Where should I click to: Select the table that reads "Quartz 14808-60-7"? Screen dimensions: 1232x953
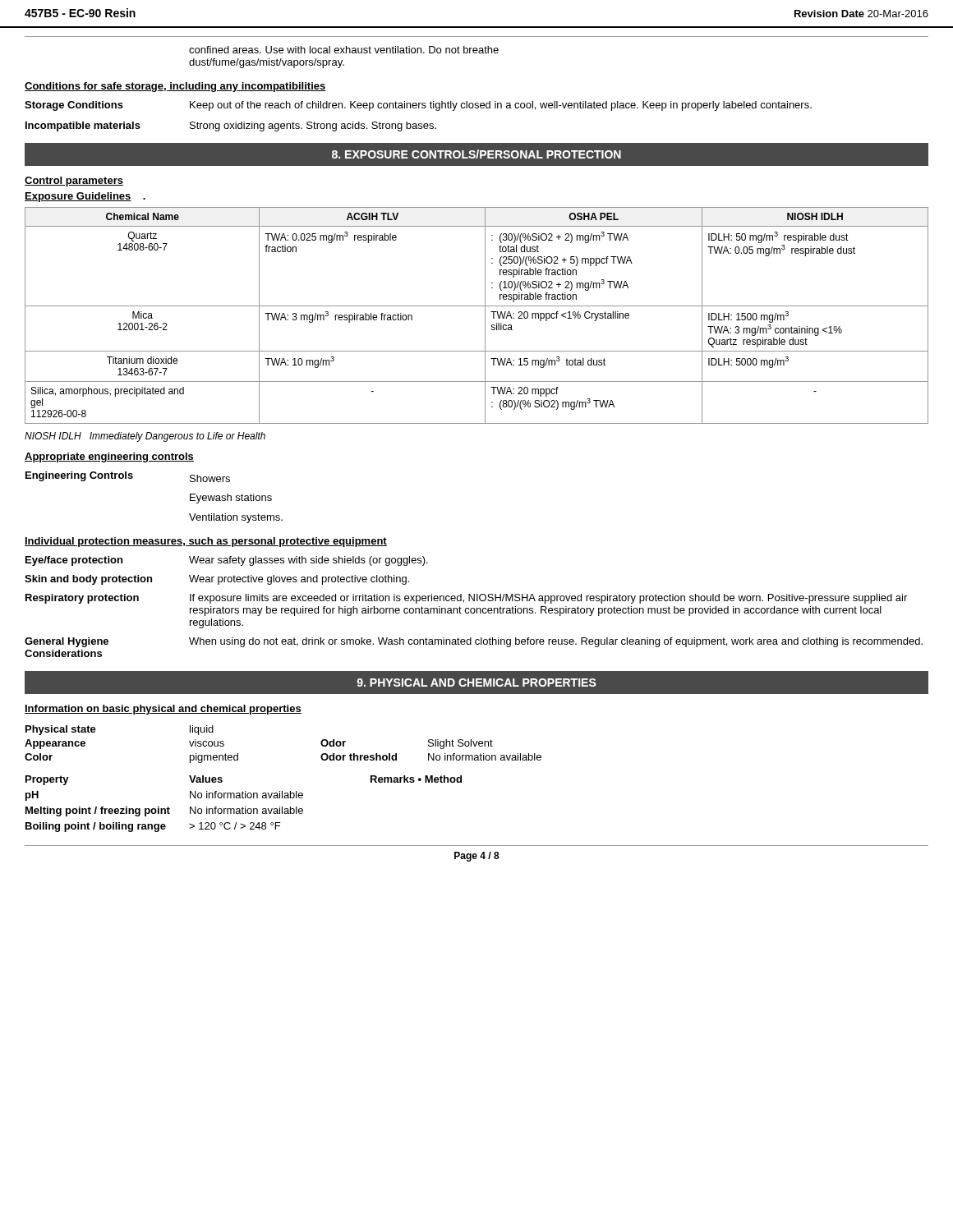476,315
